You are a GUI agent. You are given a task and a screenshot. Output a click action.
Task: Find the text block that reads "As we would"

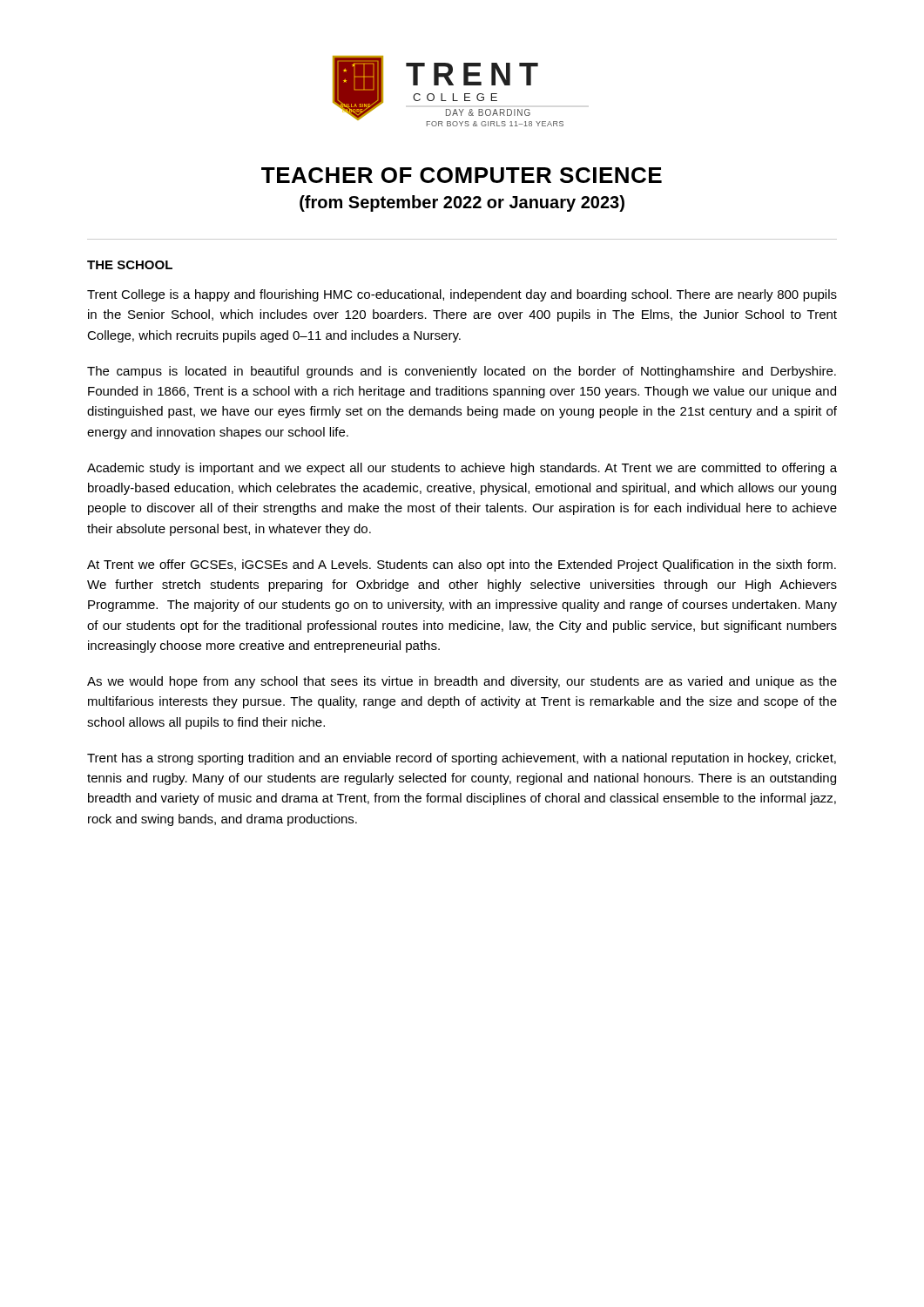pyautogui.click(x=462, y=701)
